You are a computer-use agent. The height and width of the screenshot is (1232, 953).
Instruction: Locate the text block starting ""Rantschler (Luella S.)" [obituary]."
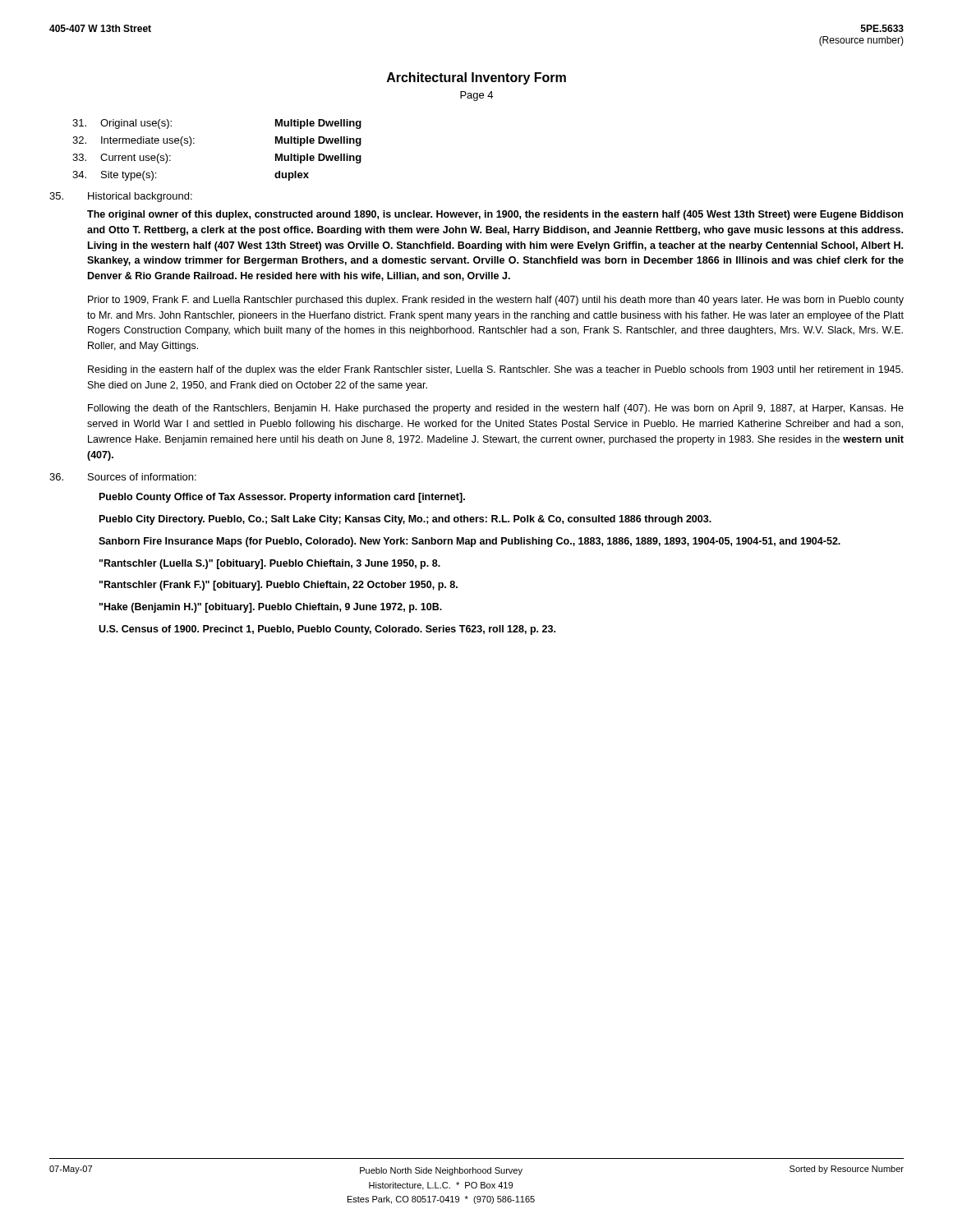click(270, 563)
